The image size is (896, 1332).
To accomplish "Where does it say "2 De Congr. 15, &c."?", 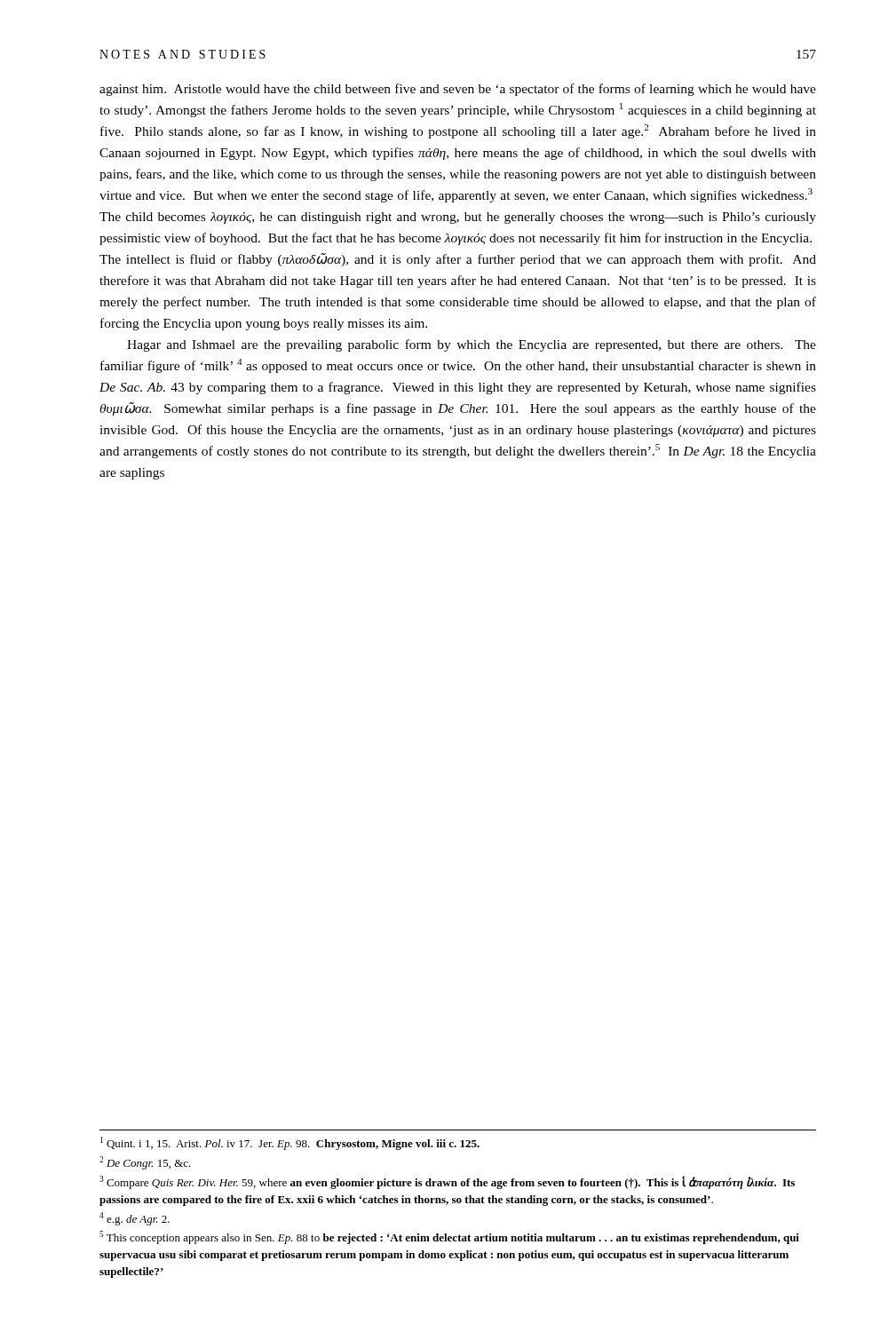I will coord(145,1163).
